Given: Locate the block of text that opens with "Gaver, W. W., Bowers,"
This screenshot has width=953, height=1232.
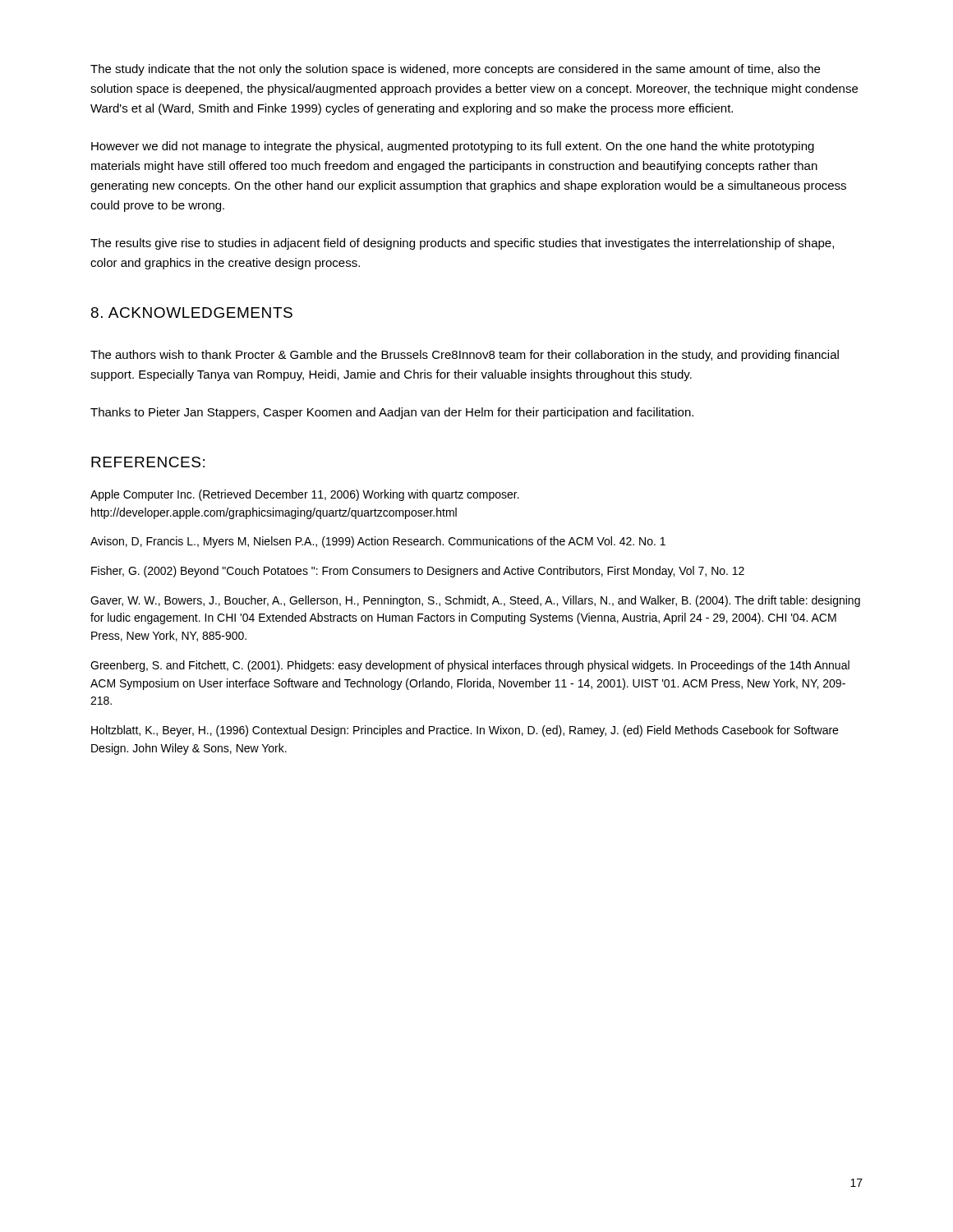Looking at the screenshot, I should (475, 618).
